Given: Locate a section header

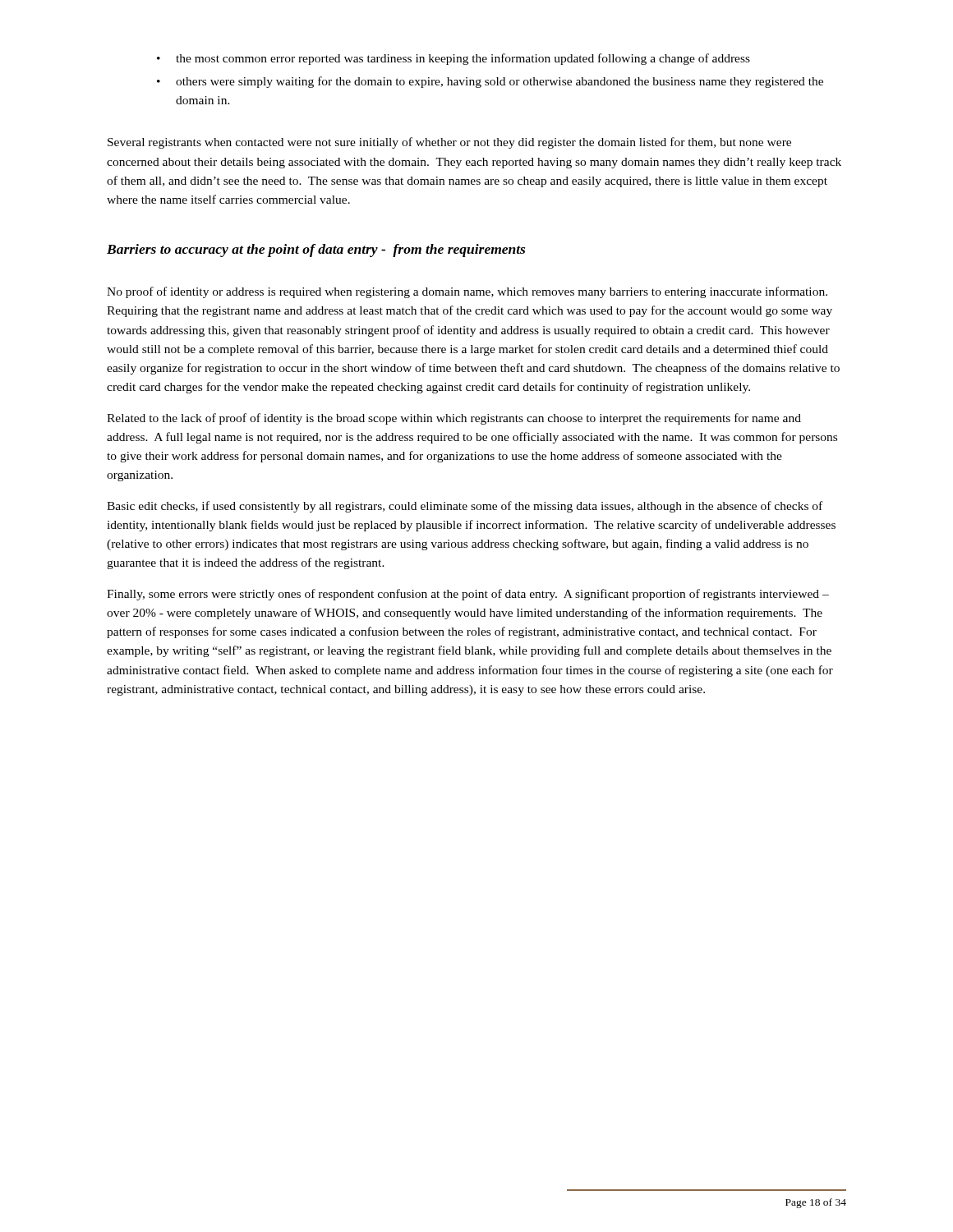Looking at the screenshot, I should pos(316,249).
